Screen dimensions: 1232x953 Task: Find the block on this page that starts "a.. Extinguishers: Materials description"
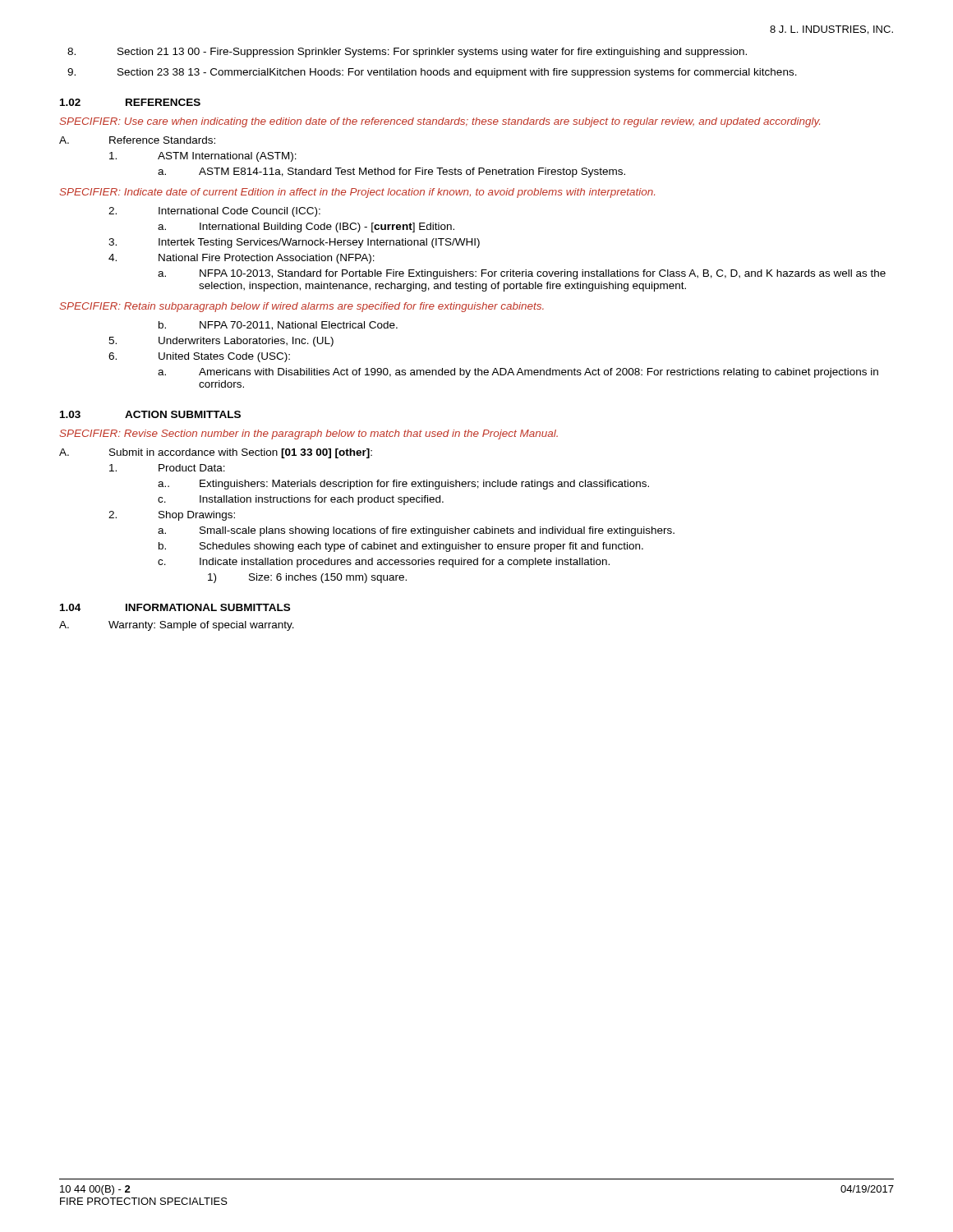coord(526,483)
